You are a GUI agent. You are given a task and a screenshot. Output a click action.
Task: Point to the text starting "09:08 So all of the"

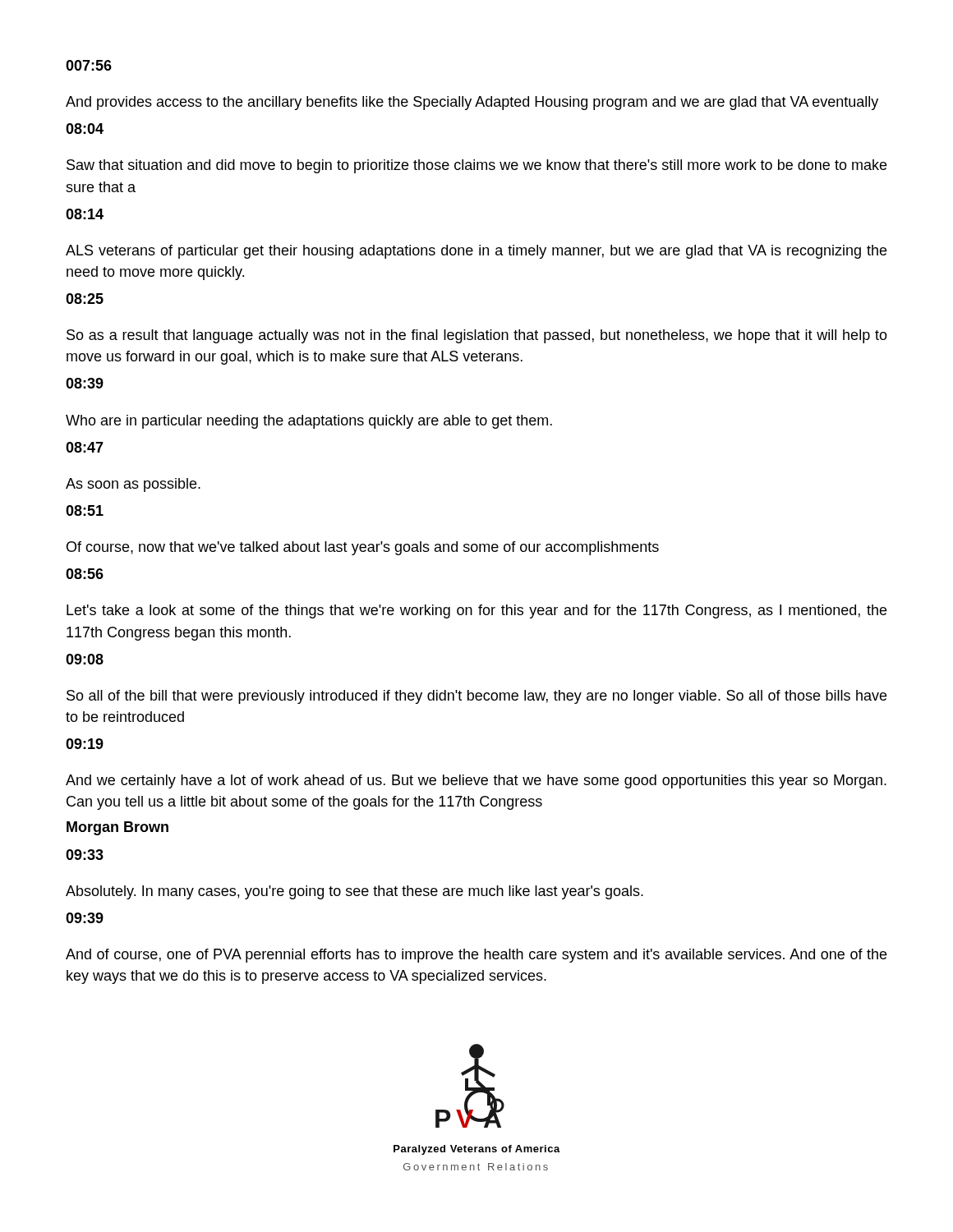pos(476,689)
